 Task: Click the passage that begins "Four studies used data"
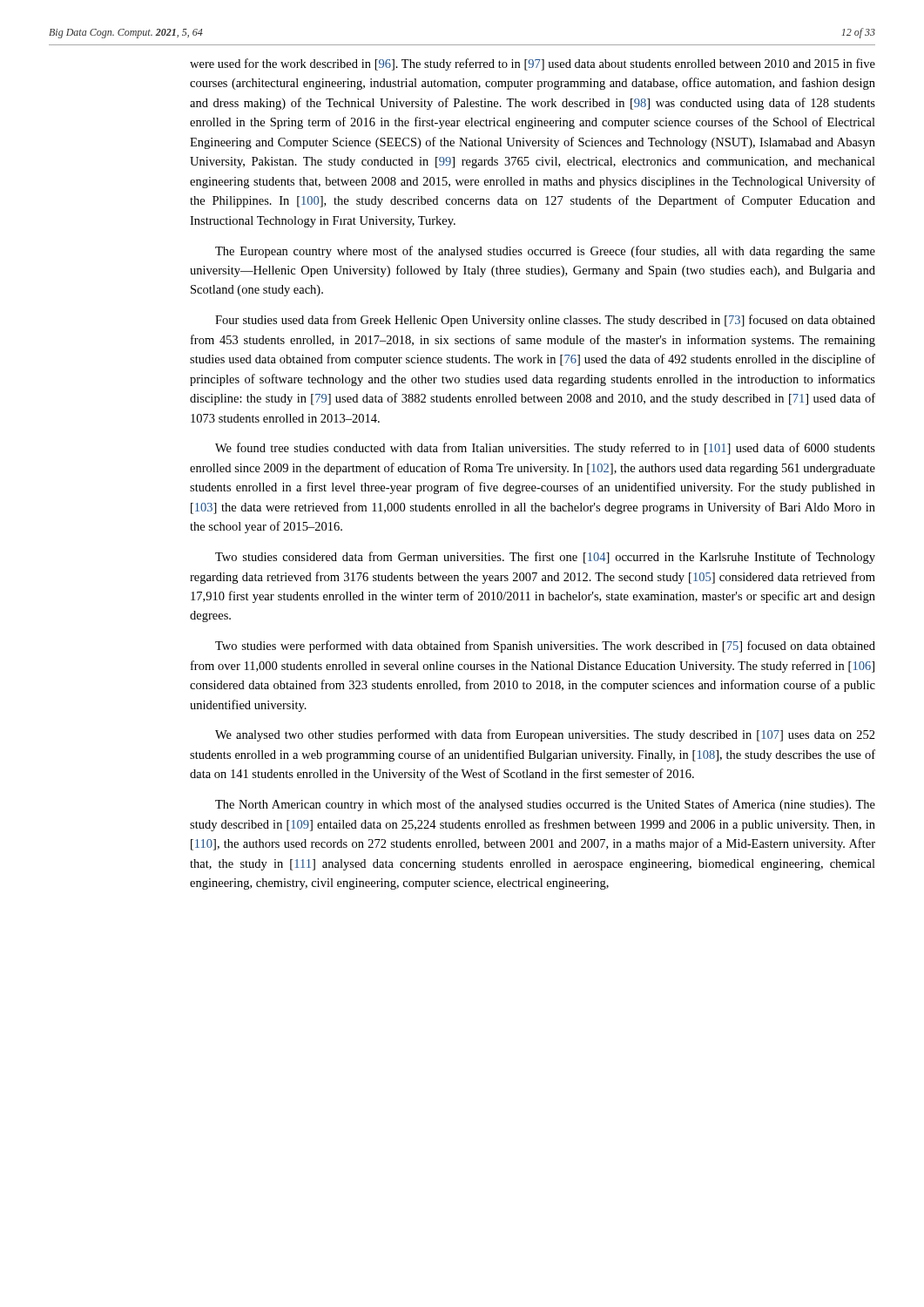pos(533,369)
